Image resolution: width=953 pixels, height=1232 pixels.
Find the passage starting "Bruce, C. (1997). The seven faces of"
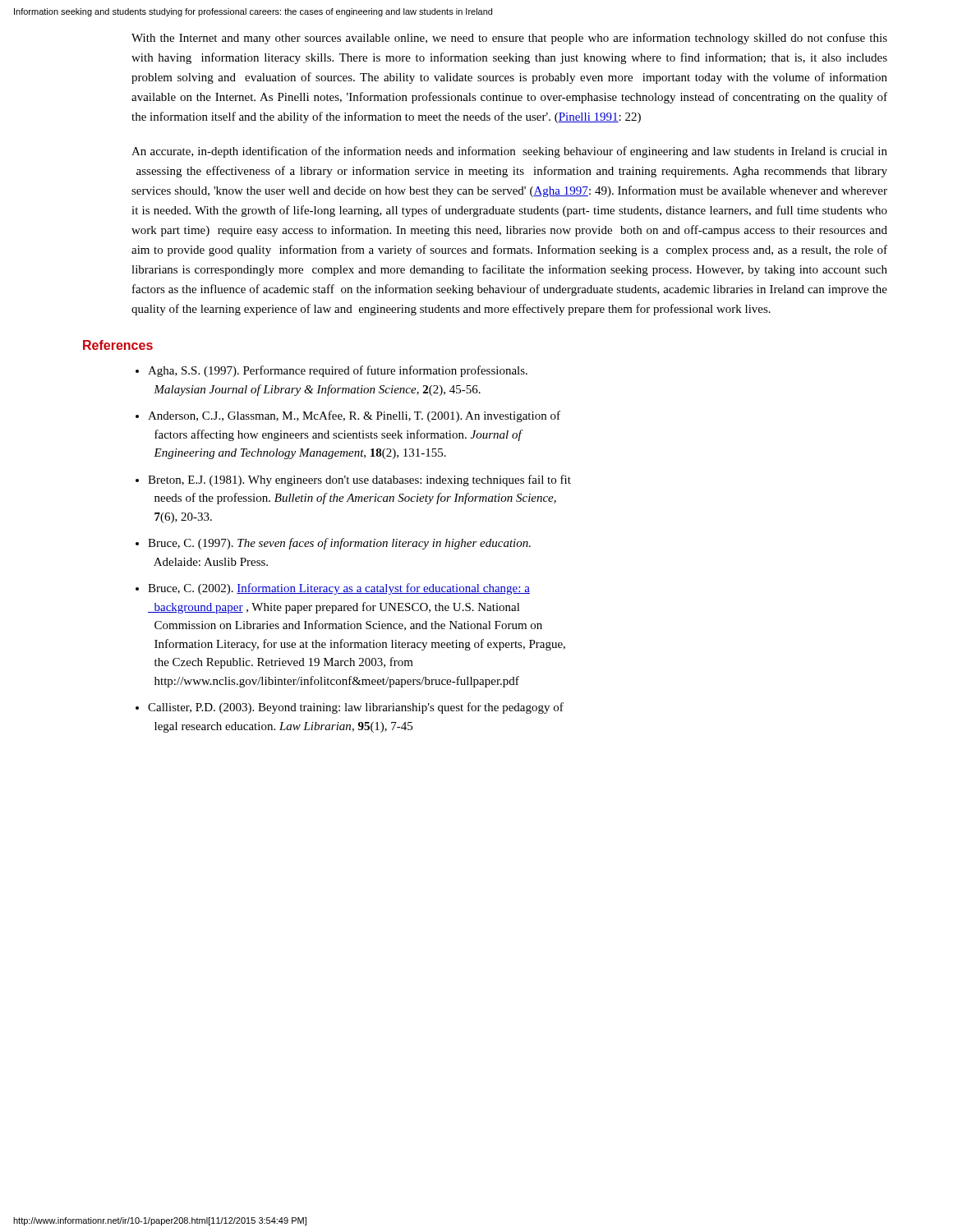(x=340, y=552)
